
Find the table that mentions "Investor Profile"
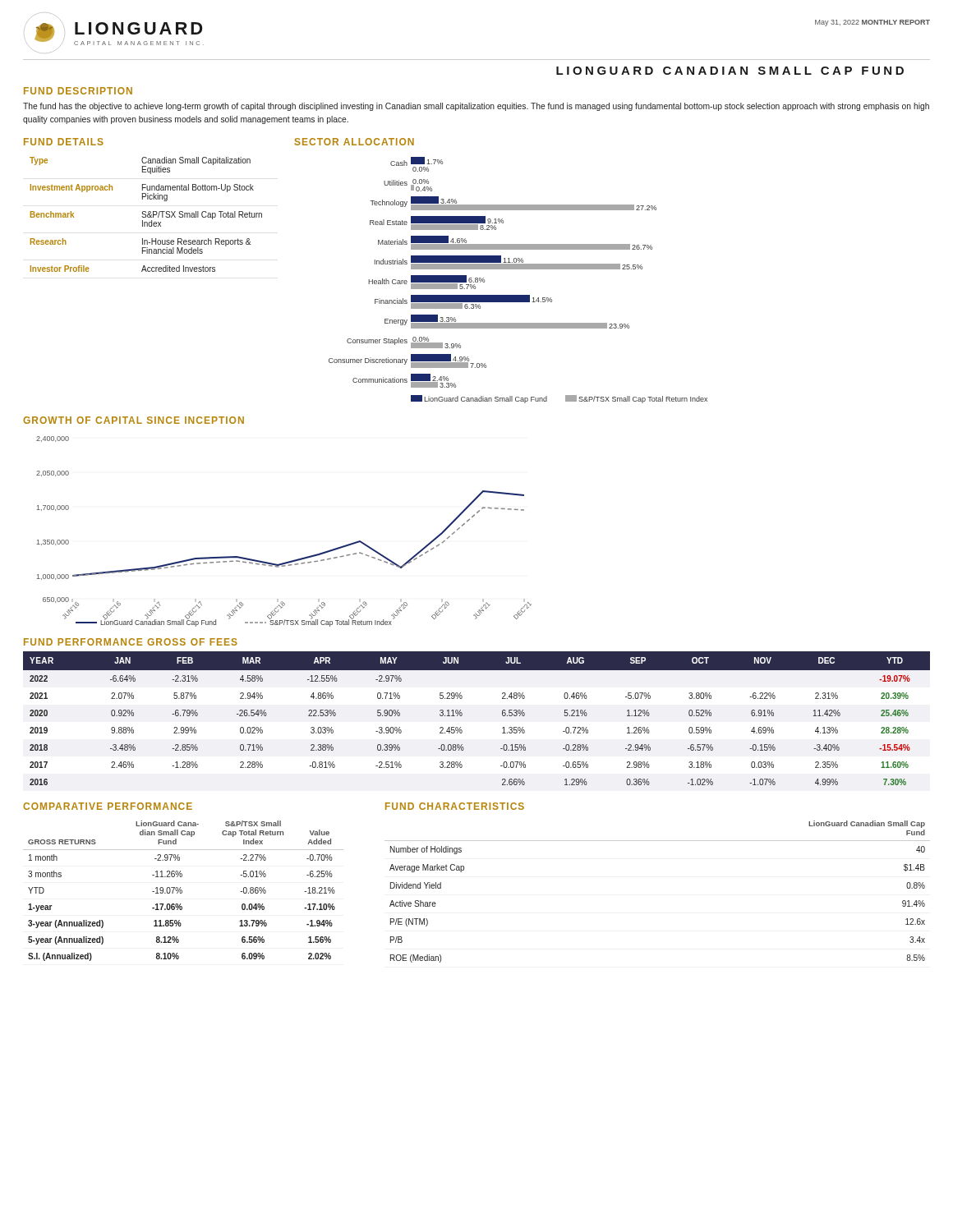tap(150, 215)
